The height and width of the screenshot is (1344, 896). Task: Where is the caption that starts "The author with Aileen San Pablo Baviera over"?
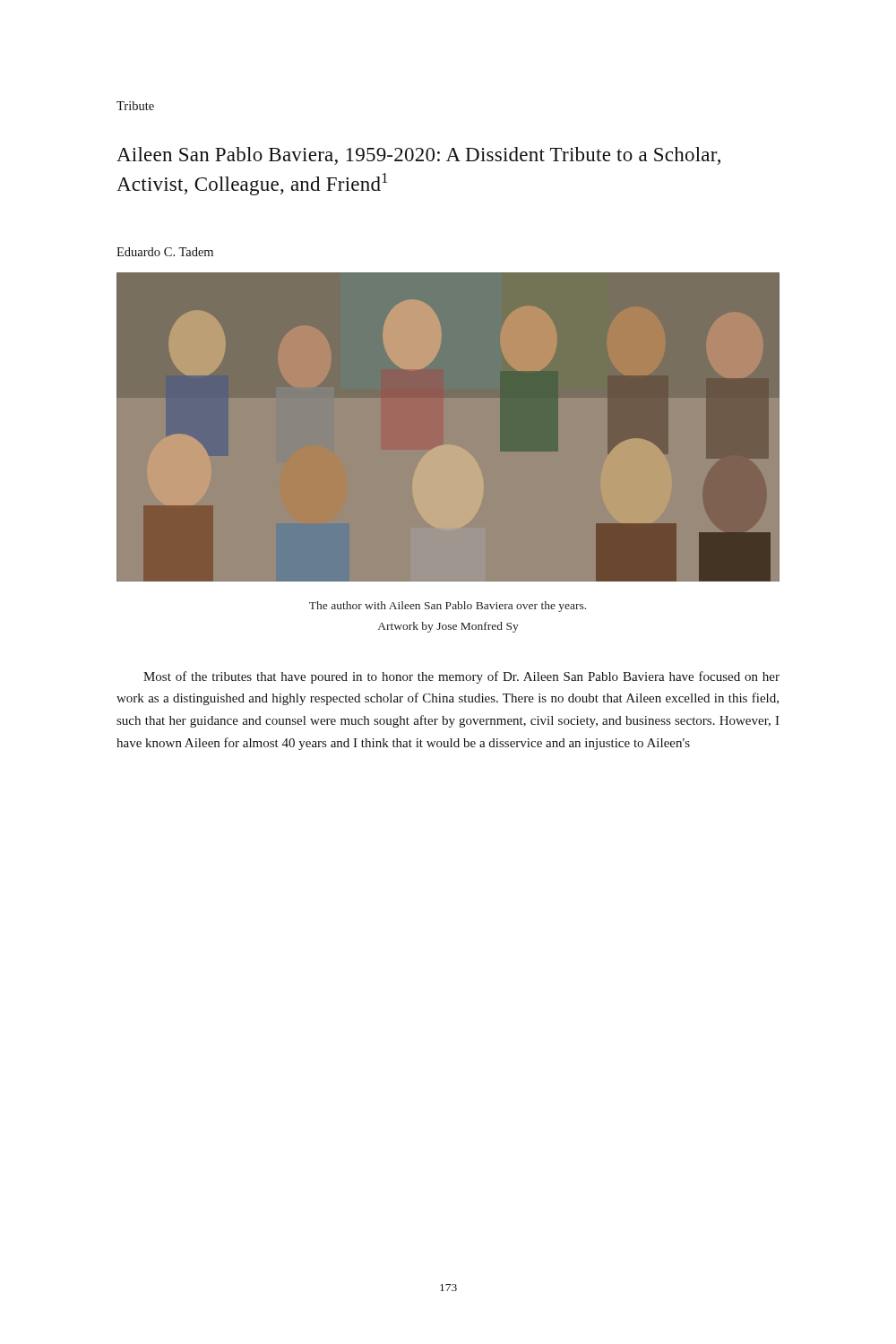448,615
